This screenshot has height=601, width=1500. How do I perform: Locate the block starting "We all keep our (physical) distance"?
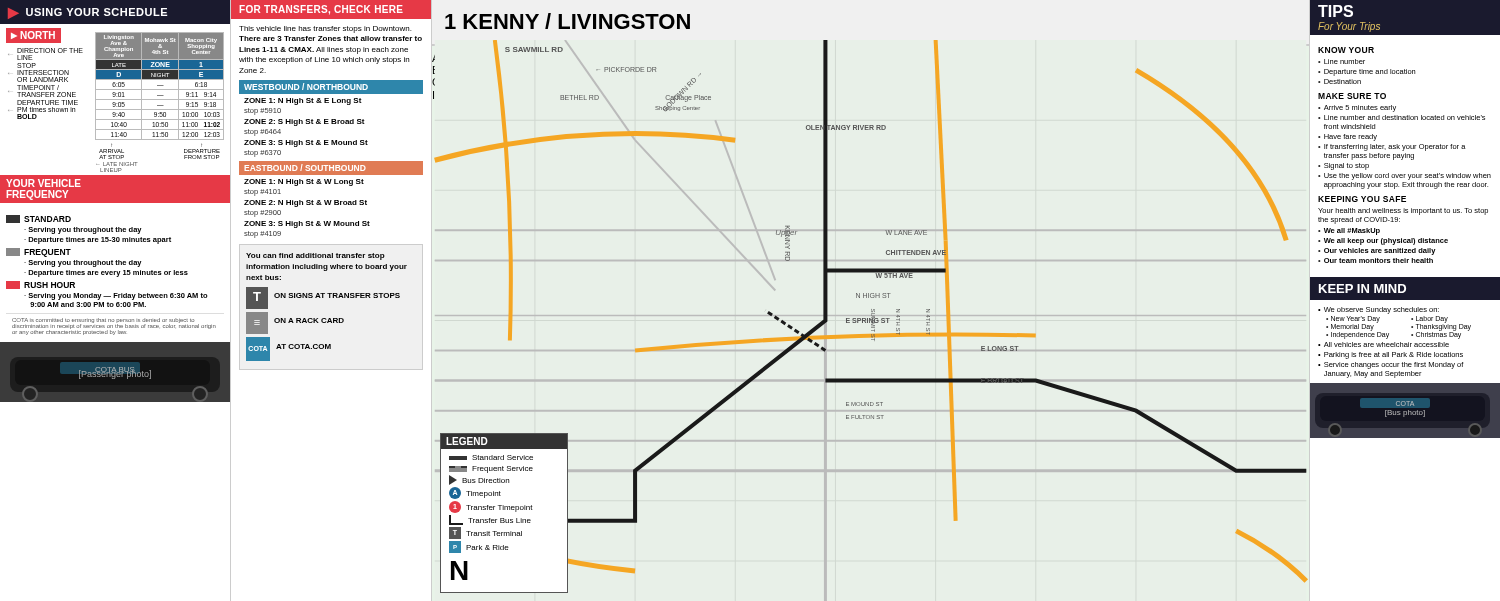(x=1386, y=241)
